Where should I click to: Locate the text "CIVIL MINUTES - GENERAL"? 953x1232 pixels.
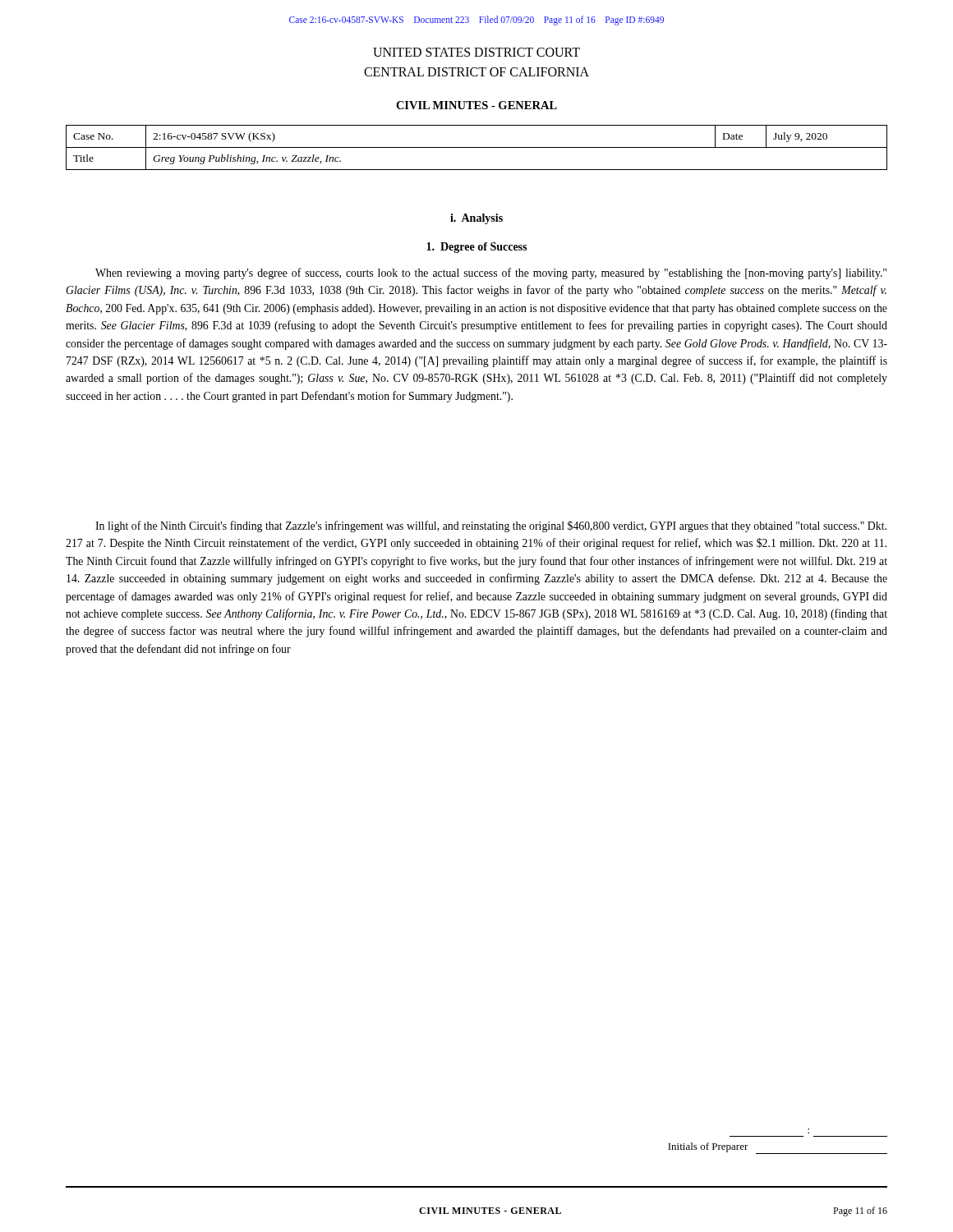pyautogui.click(x=476, y=106)
